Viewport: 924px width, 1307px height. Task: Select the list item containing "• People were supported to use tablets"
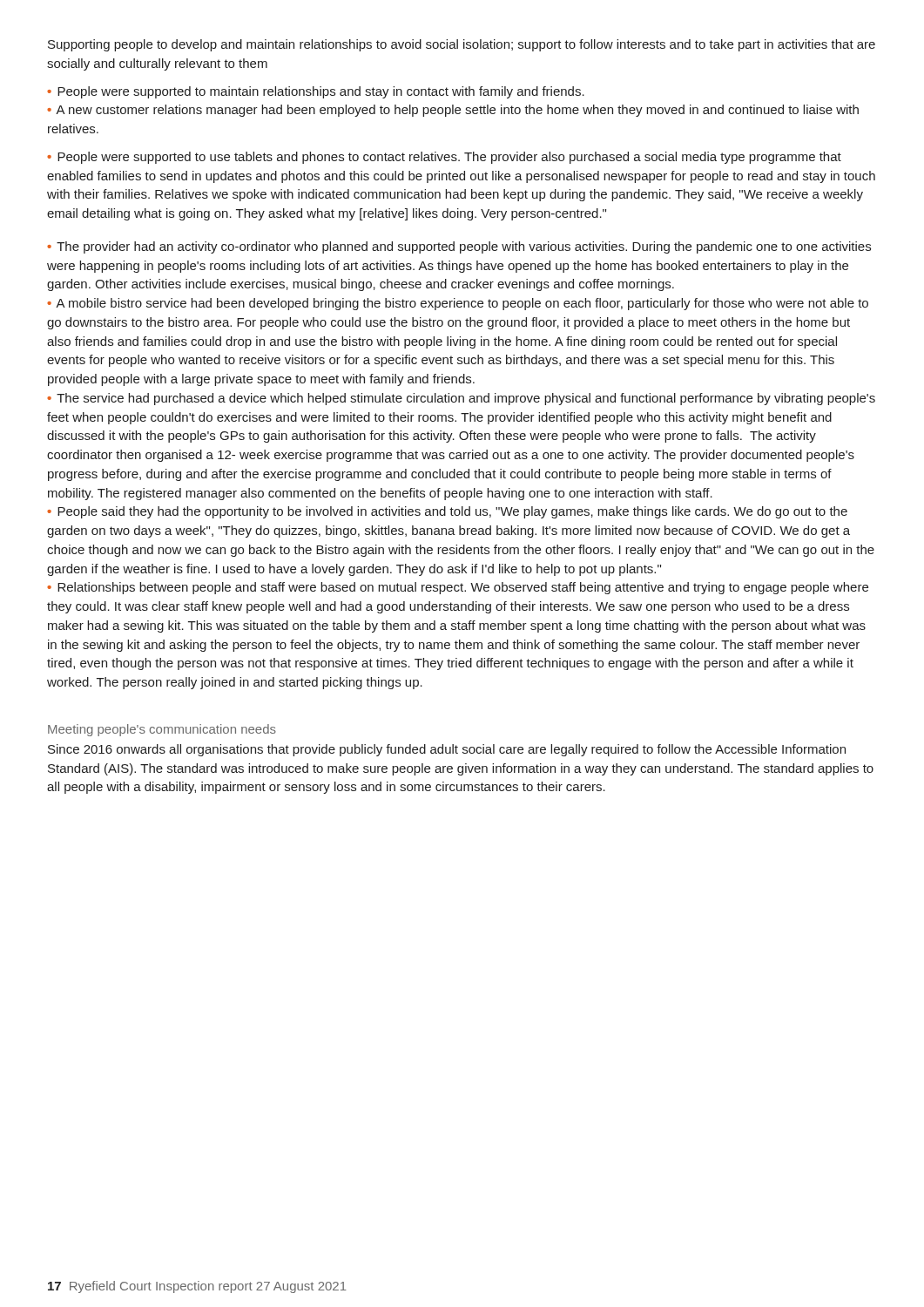pos(461,185)
